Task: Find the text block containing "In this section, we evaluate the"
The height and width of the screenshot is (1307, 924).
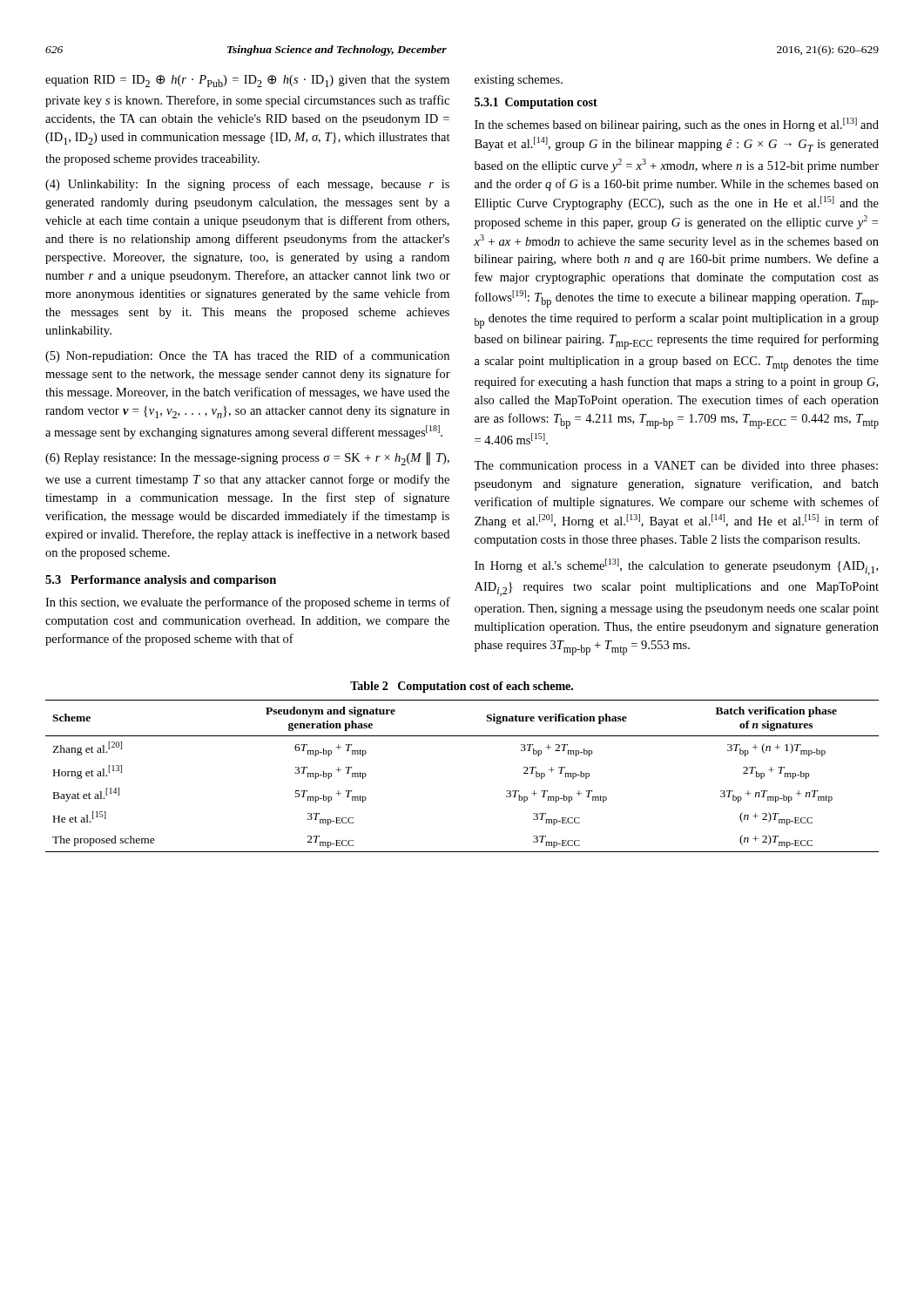Action: pos(248,621)
